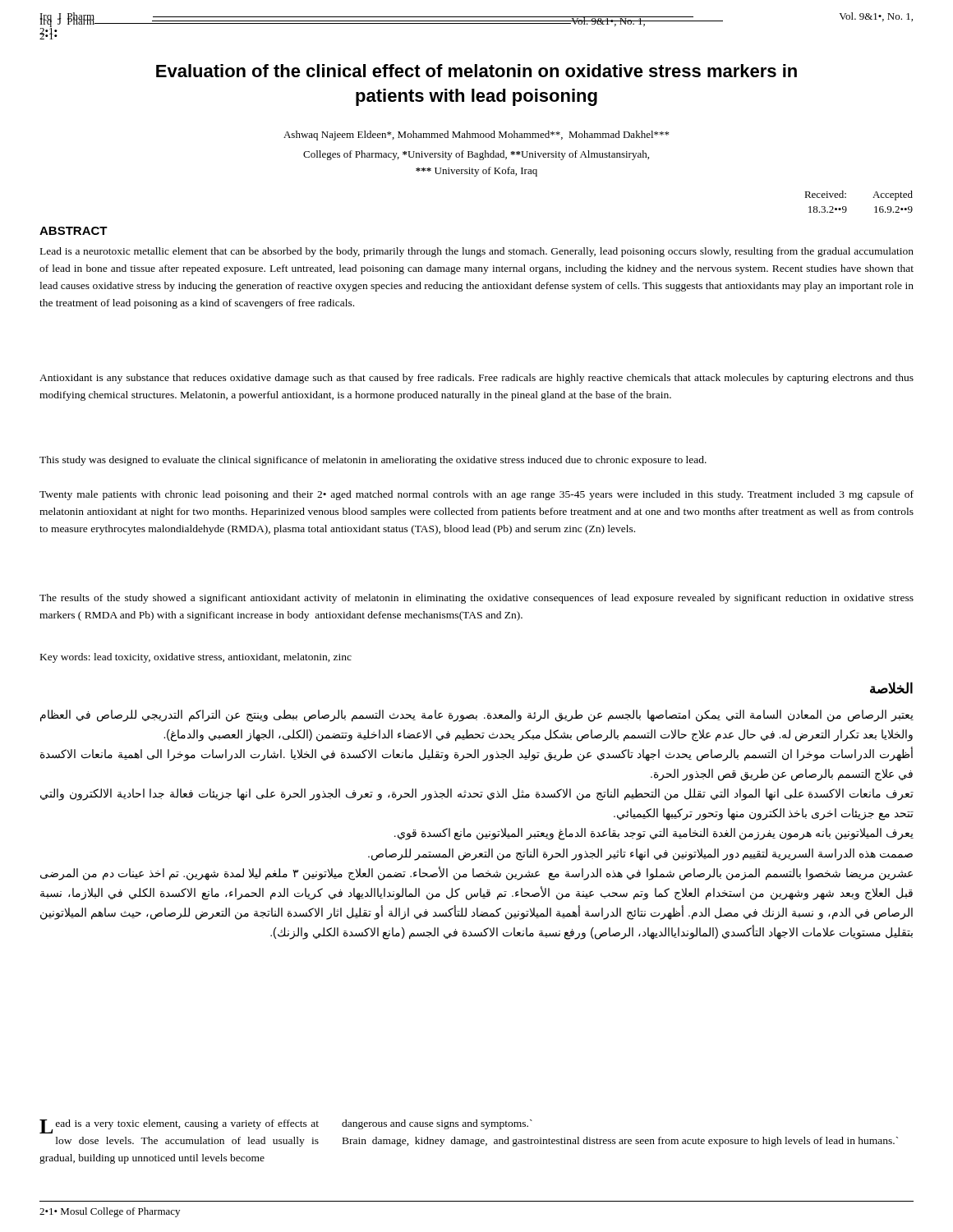Click on the text block containing "Antioxidant is any substance that reduces"
This screenshot has width=953, height=1232.
click(x=476, y=386)
